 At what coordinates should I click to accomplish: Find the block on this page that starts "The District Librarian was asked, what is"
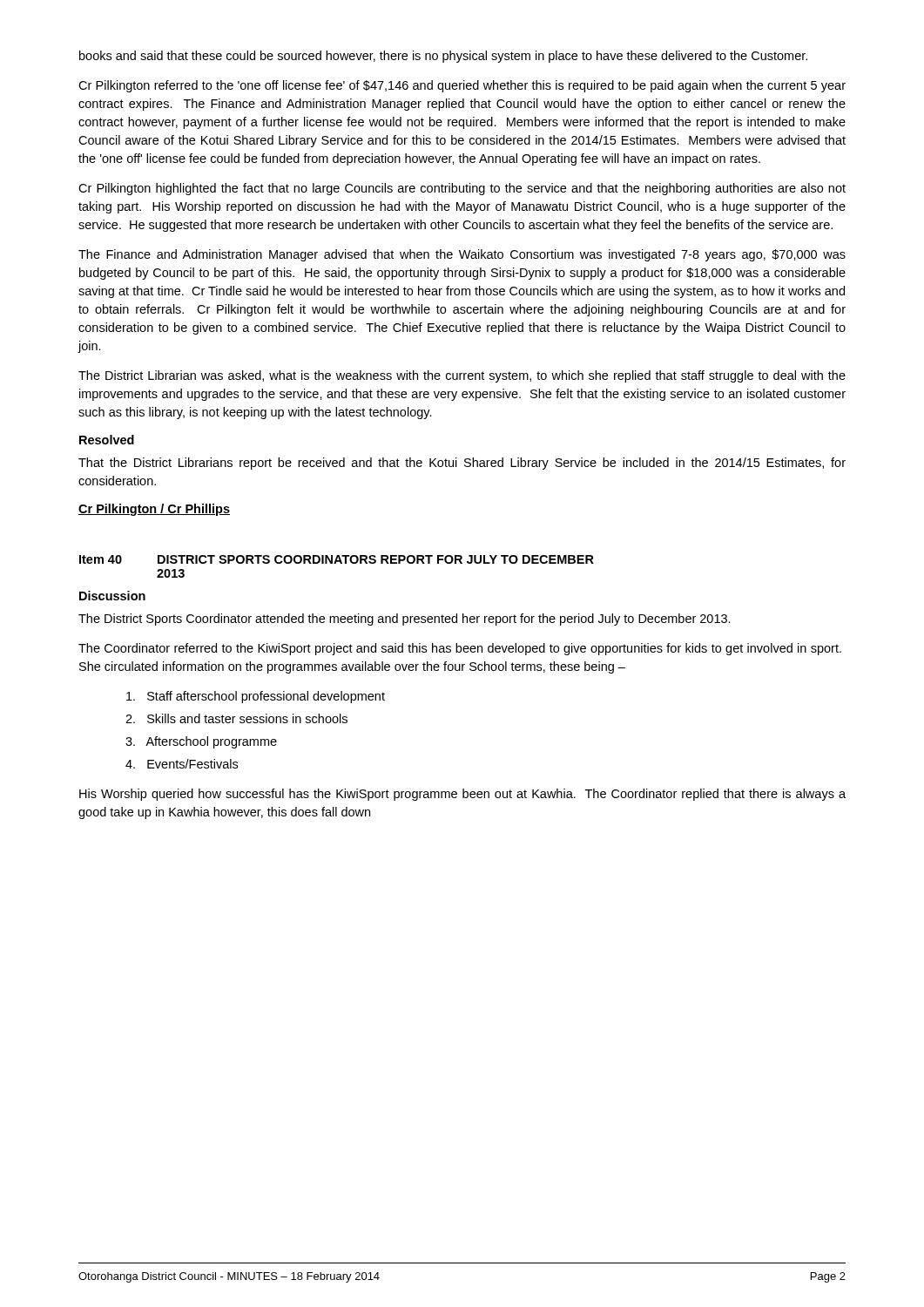462,394
